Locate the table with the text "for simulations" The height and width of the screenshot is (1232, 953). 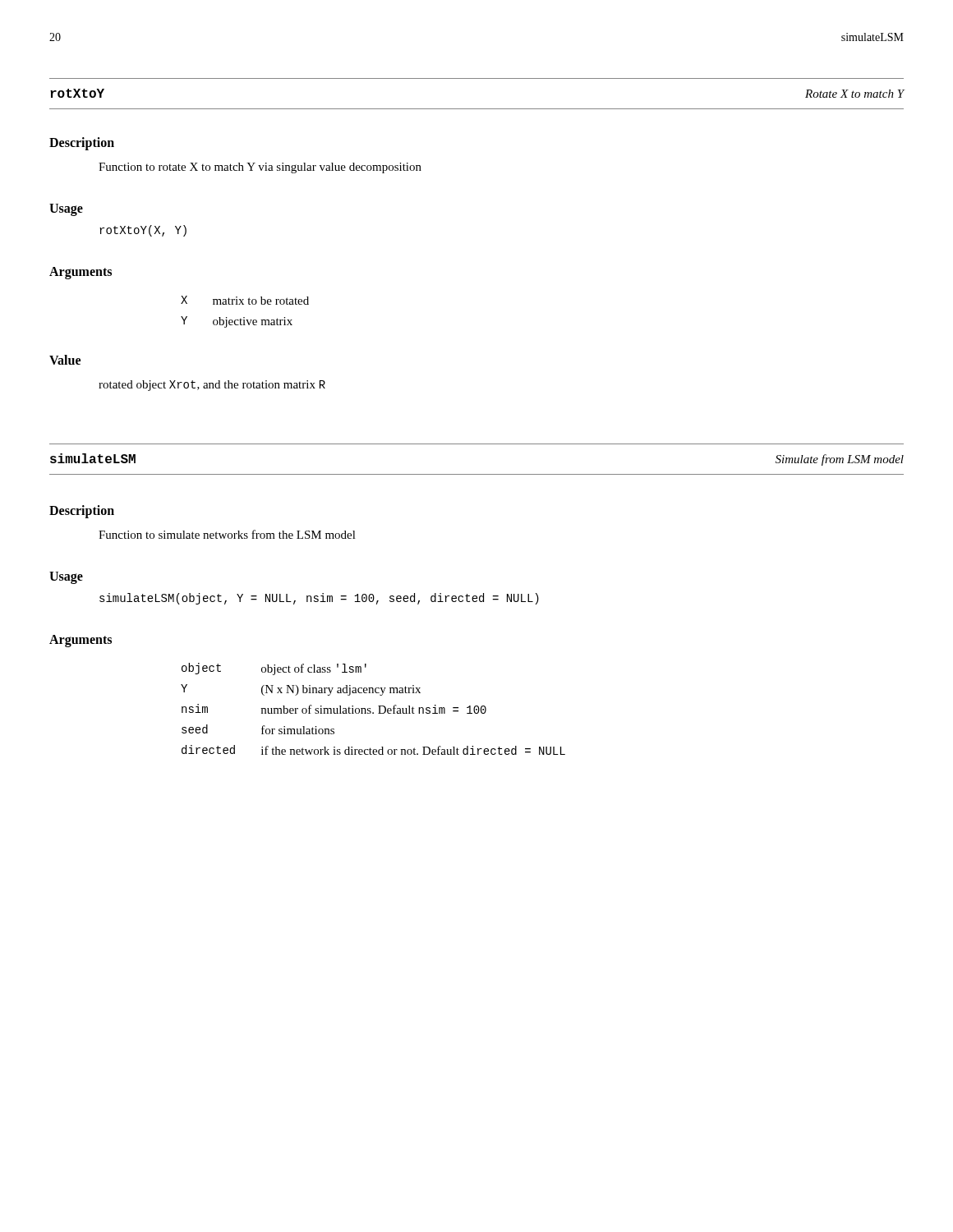(x=501, y=708)
